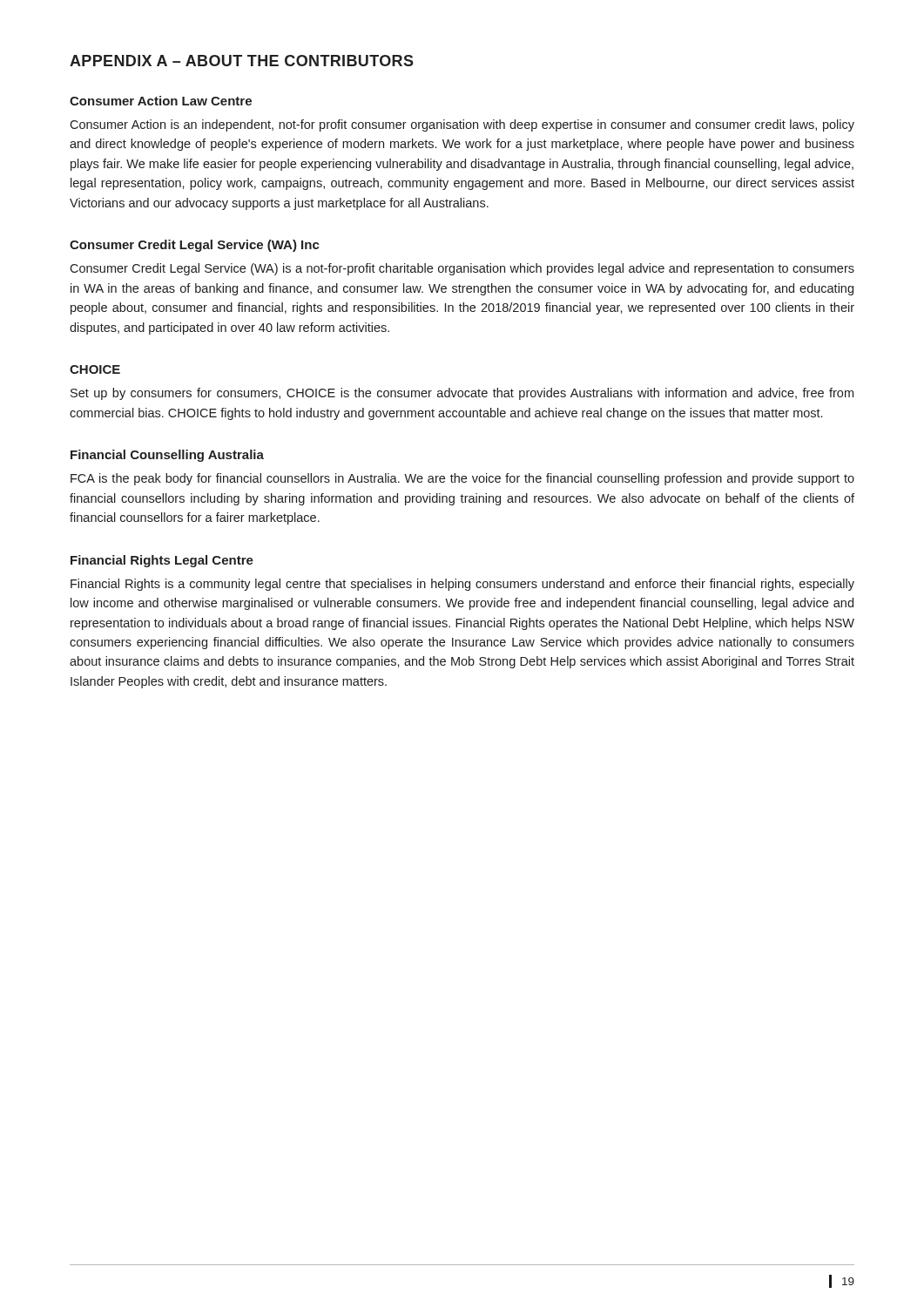Viewport: 924px width, 1307px height.
Task: Click the passage that begins "Consumer Action is an independent,"
Action: 462,164
